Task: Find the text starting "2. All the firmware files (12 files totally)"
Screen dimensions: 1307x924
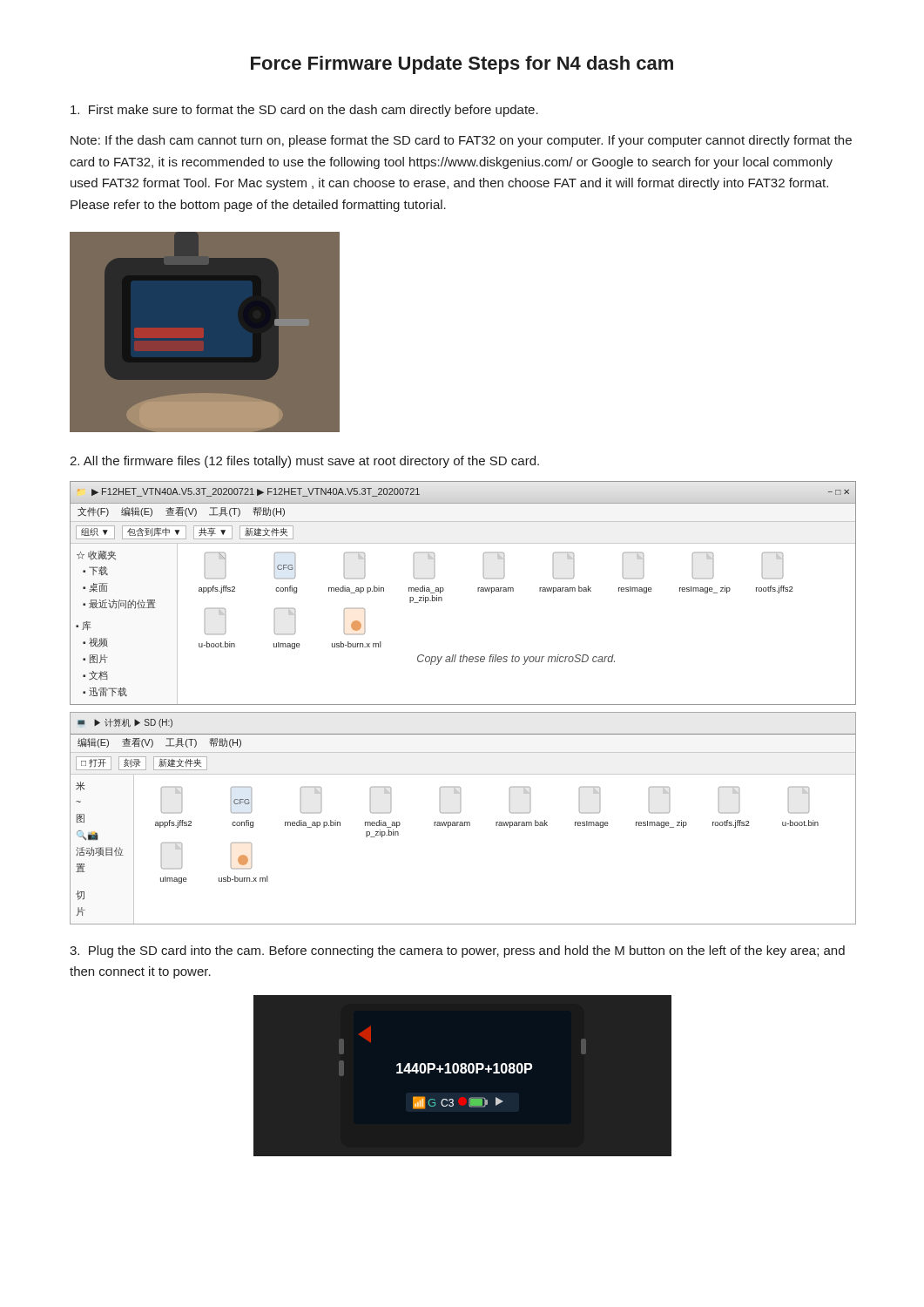Action: tap(462, 461)
